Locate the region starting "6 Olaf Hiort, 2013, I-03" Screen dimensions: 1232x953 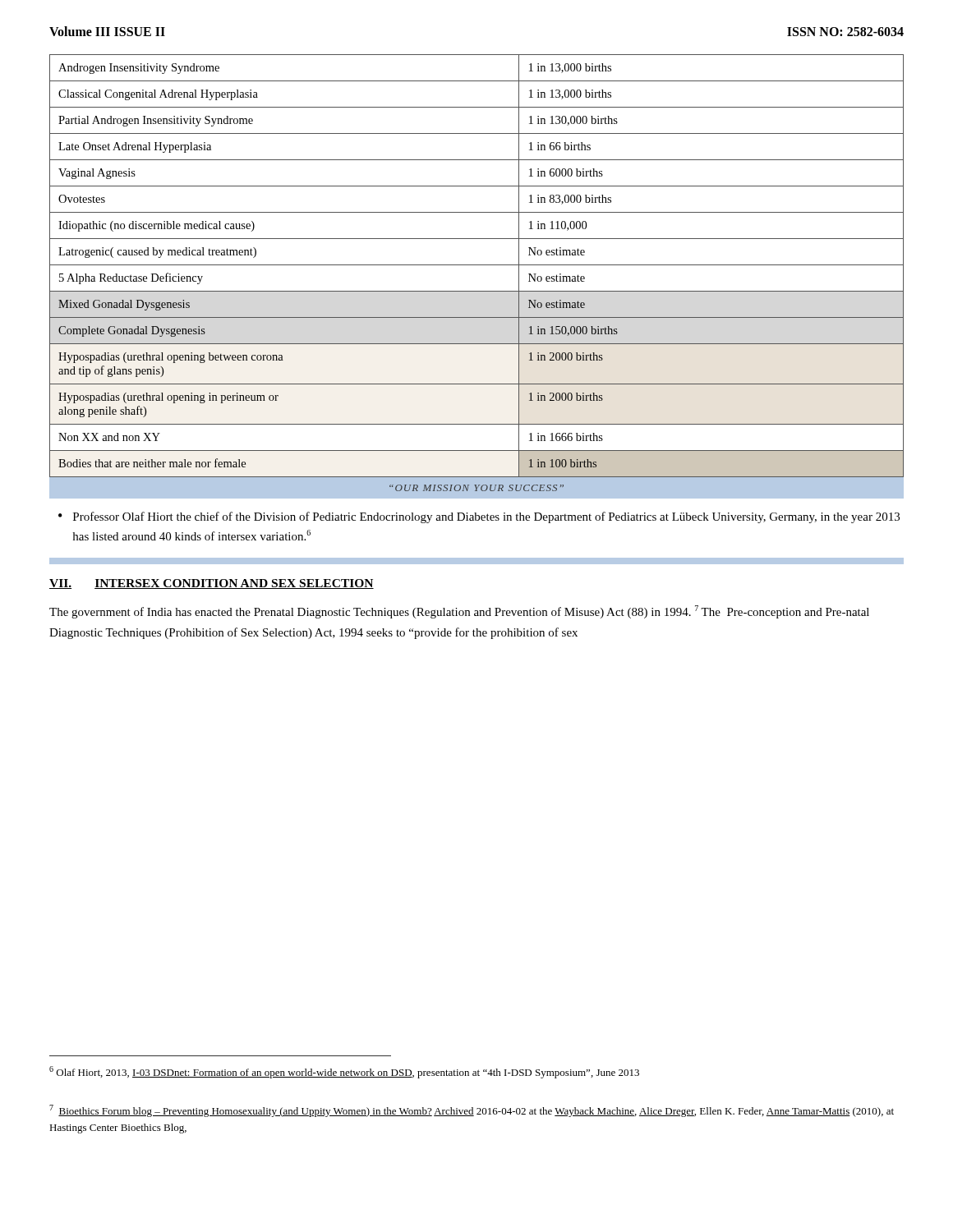[x=344, y=1071]
